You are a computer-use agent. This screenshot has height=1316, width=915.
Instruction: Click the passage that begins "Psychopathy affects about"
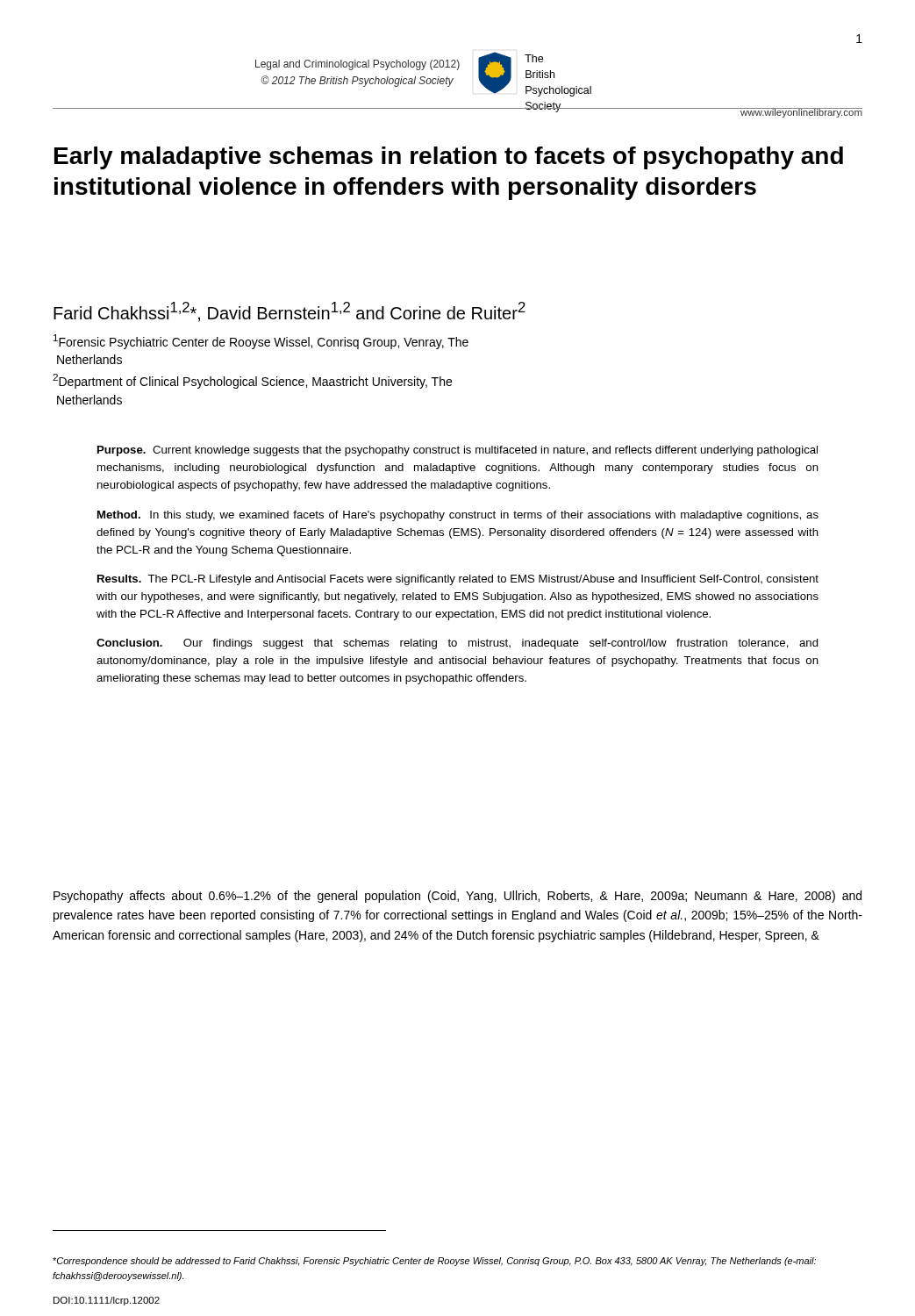tap(458, 916)
